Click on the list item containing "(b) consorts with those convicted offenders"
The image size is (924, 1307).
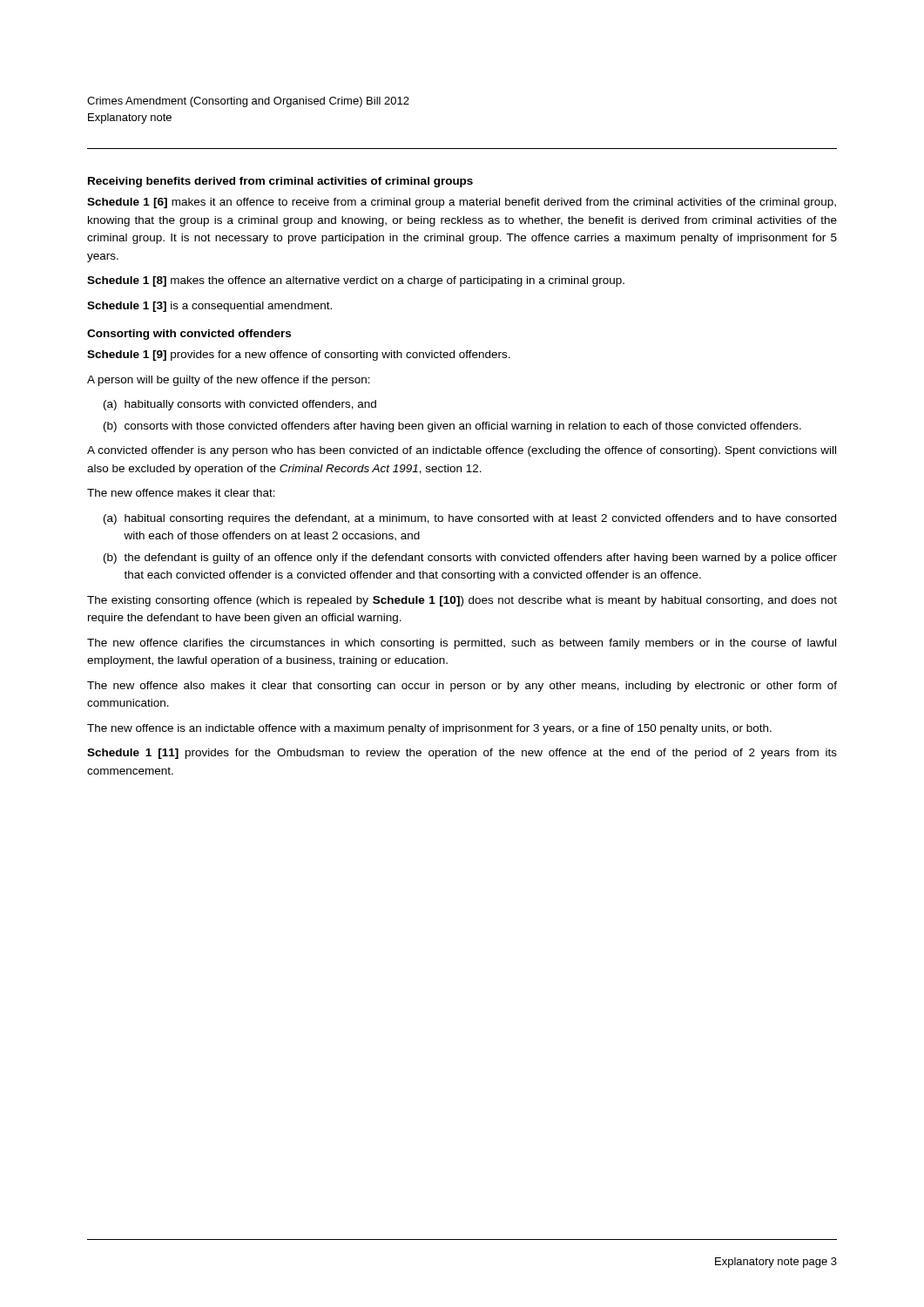(x=462, y=426)
